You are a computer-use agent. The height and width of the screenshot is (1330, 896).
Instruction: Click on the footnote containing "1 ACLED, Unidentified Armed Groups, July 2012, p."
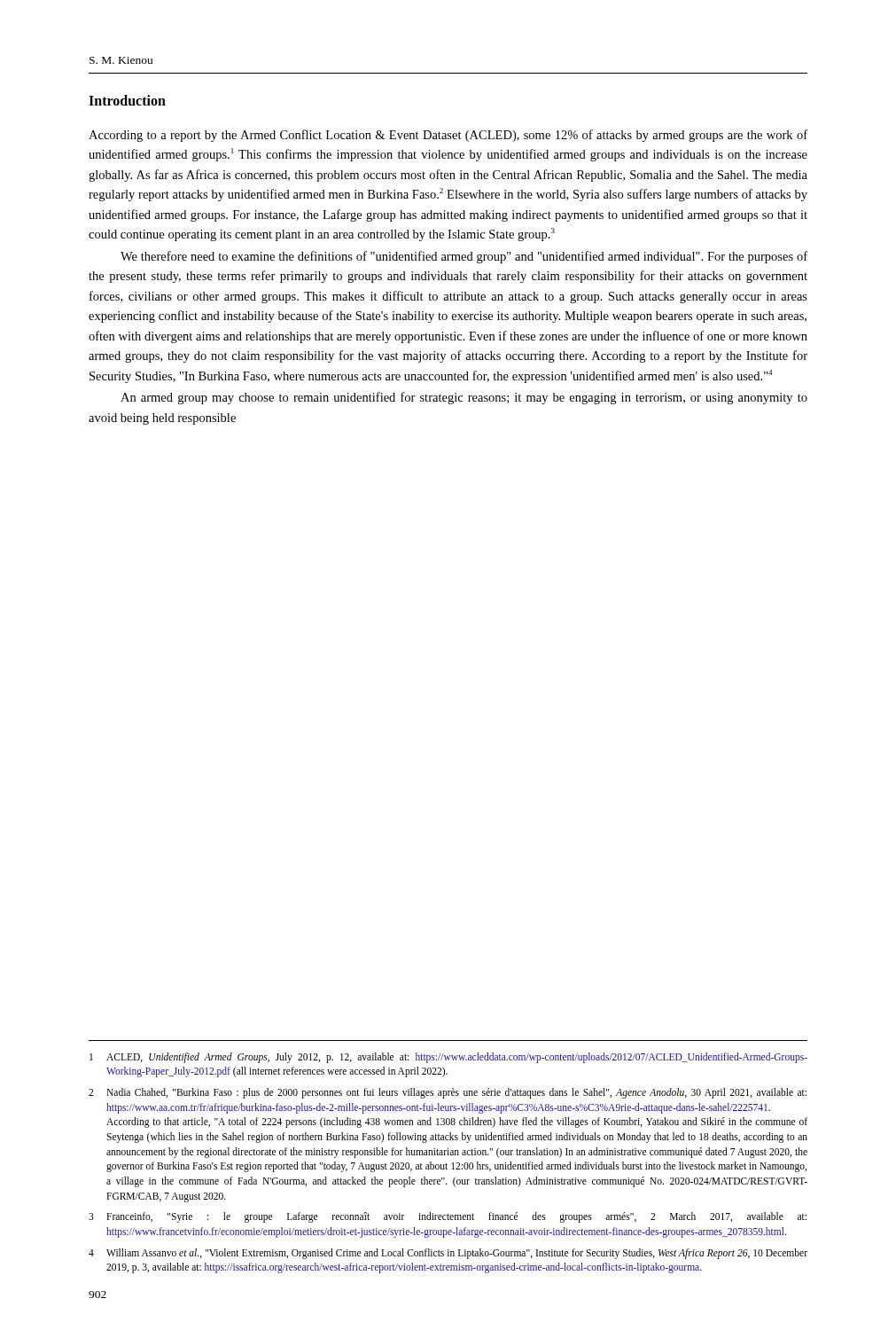click(448, 1064)
